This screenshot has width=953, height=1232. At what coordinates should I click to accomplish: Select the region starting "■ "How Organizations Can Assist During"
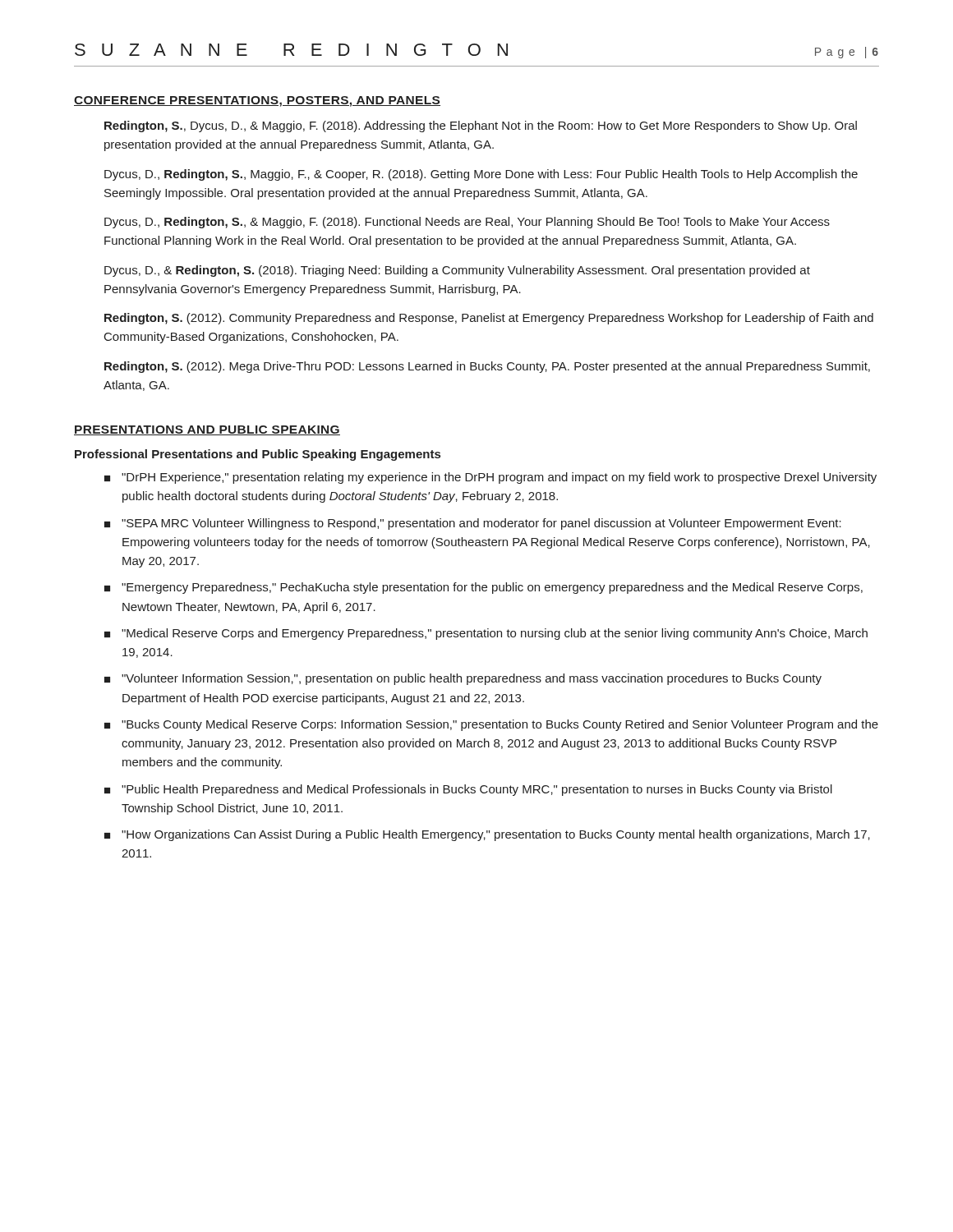click(x=491, y=844)
